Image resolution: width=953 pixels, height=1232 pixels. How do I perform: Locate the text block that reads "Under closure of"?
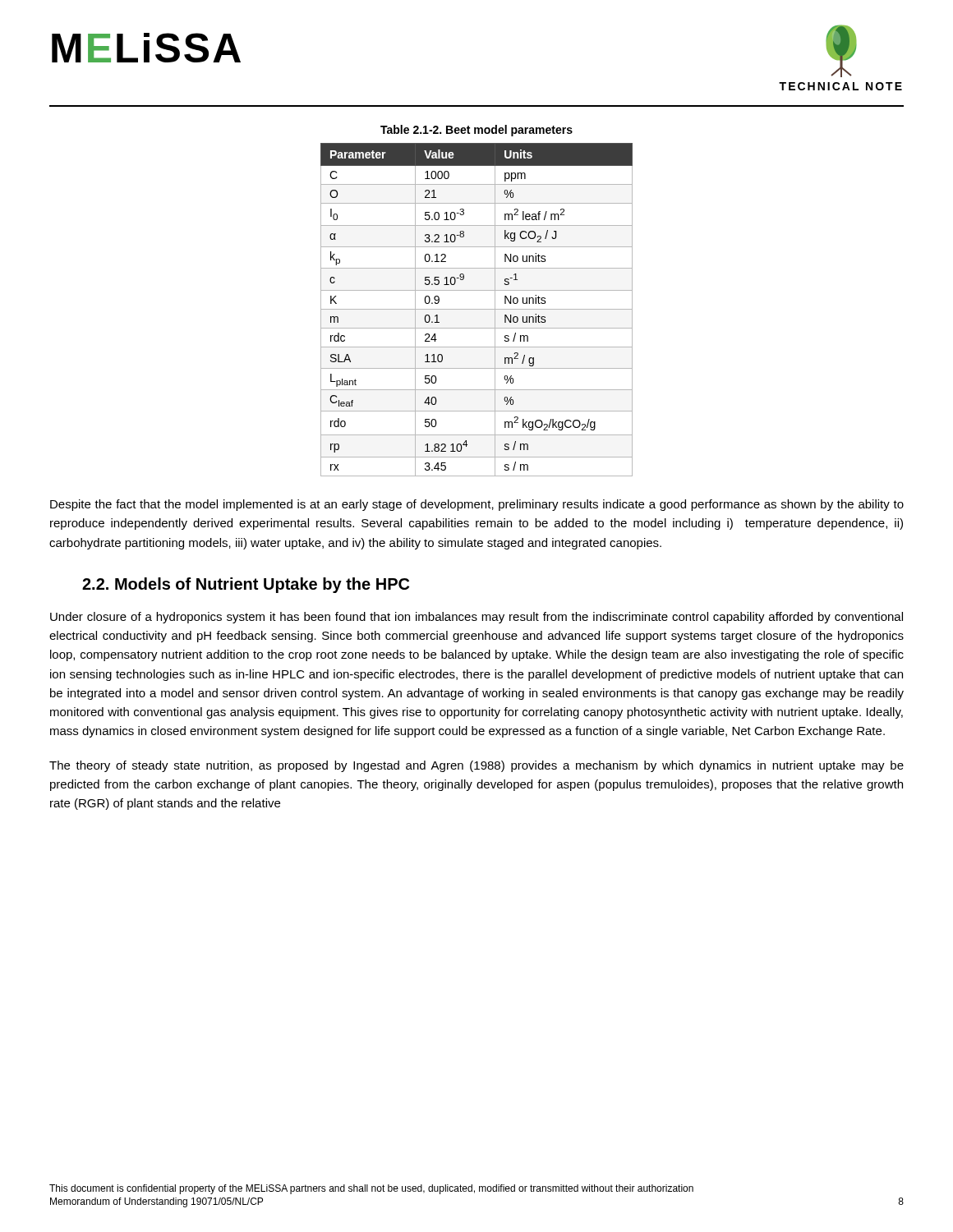476,674
